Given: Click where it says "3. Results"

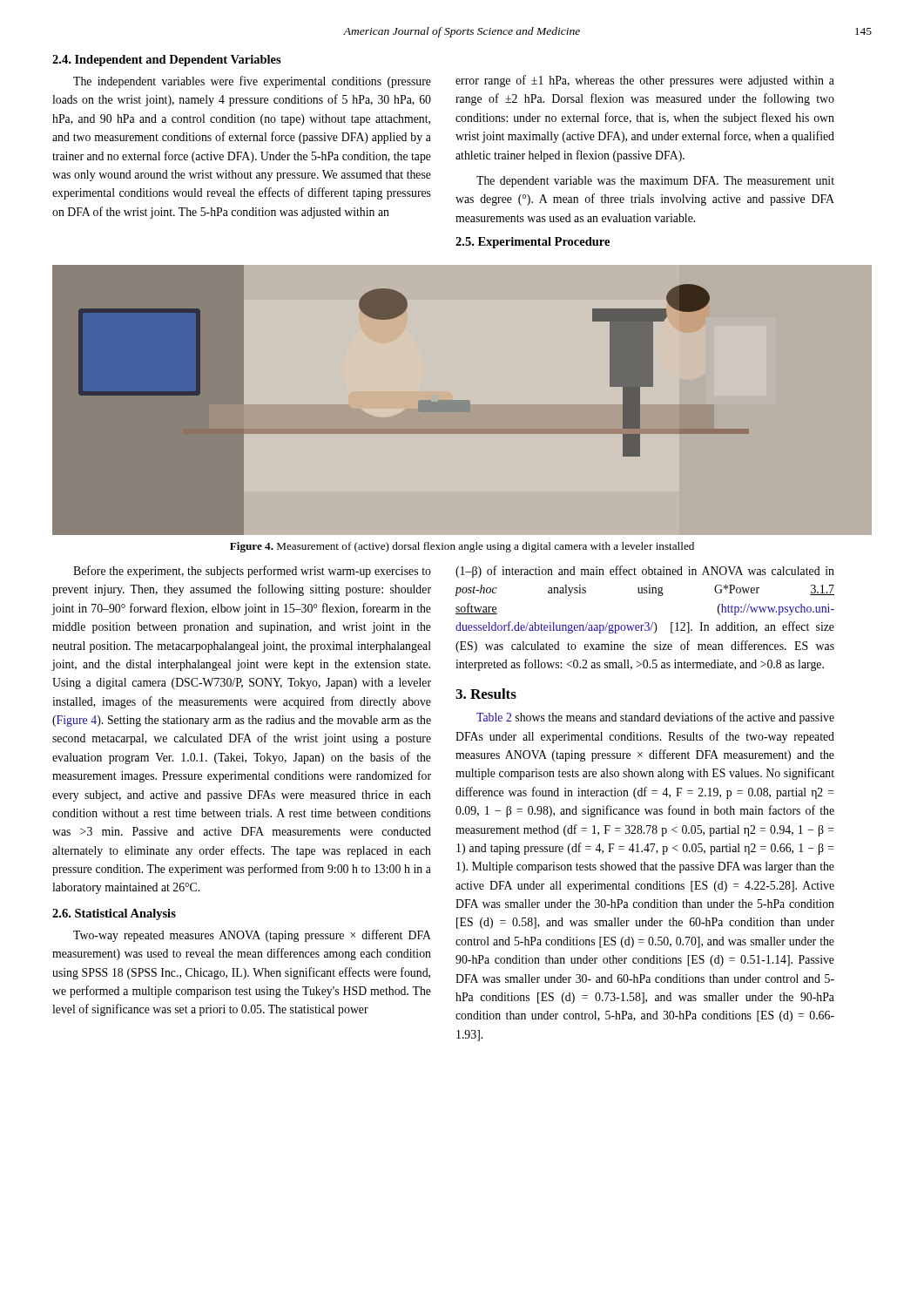Looking at the screenshot, I should tap(486, 694).
